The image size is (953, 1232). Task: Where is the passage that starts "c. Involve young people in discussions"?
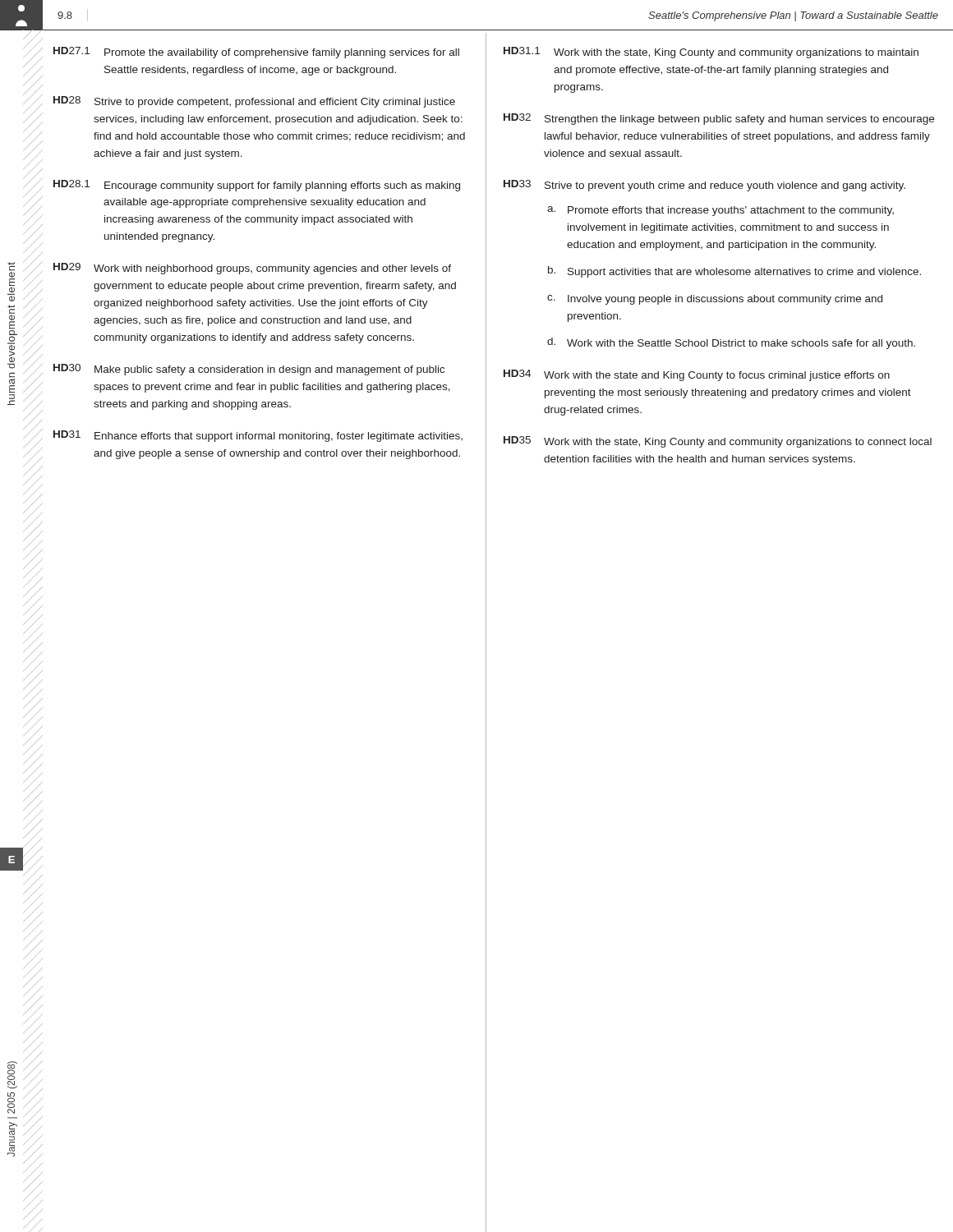(x=743, y=308)
